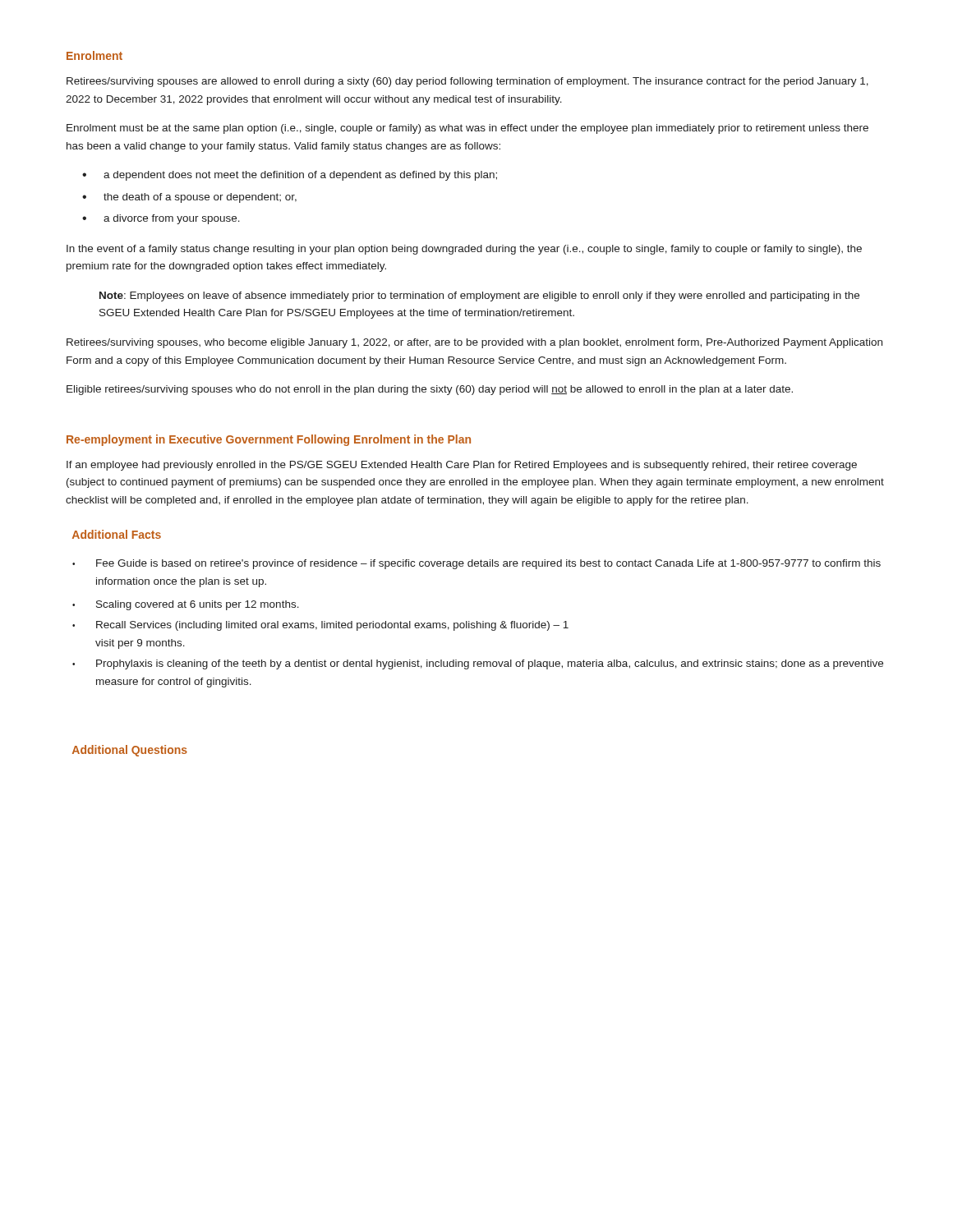Click on the text block that says "In the event of"
This screenshot has height=1232, width=953.
(464, 257)
